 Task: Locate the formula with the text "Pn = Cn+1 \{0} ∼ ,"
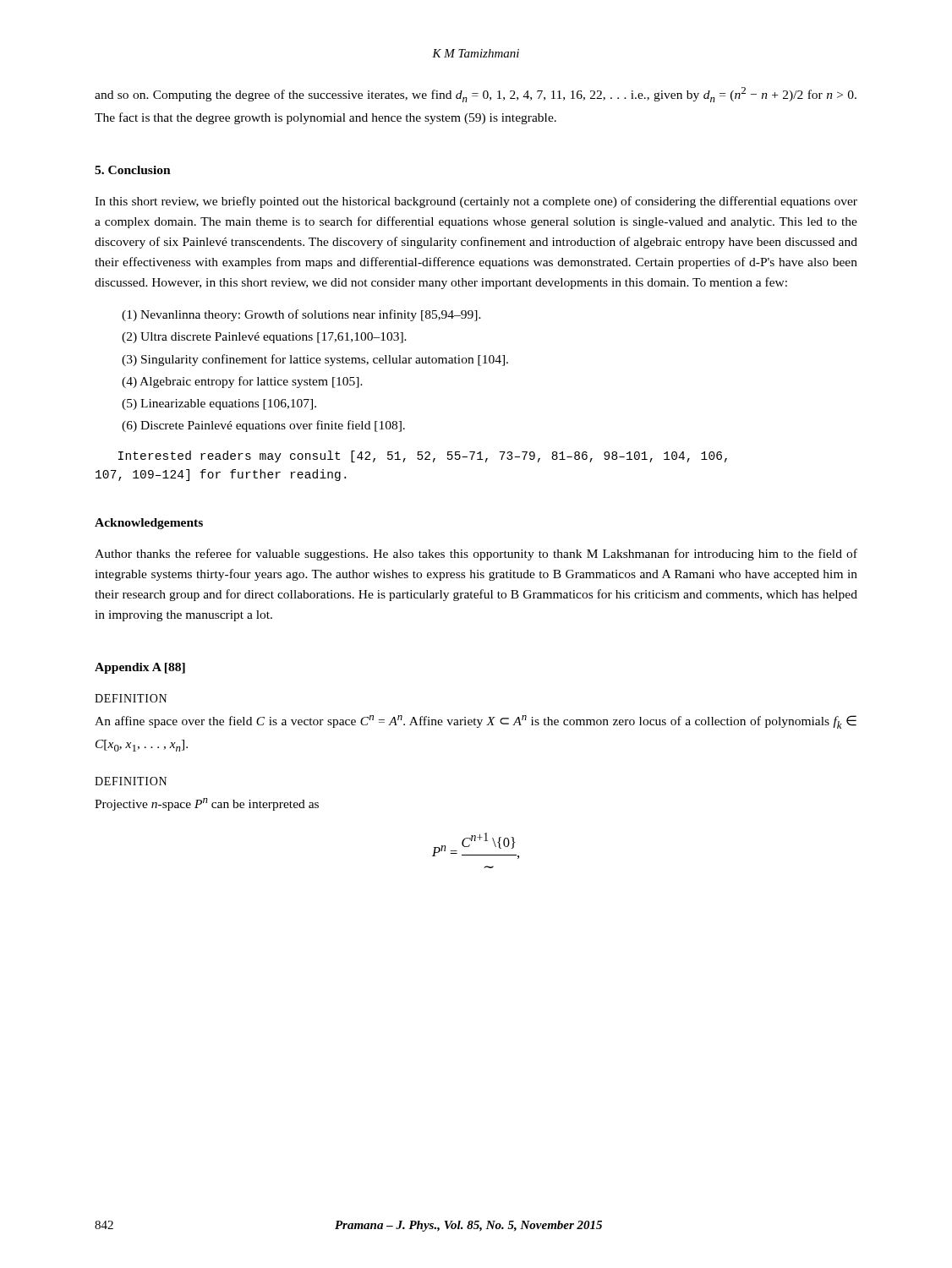(476, 854)
